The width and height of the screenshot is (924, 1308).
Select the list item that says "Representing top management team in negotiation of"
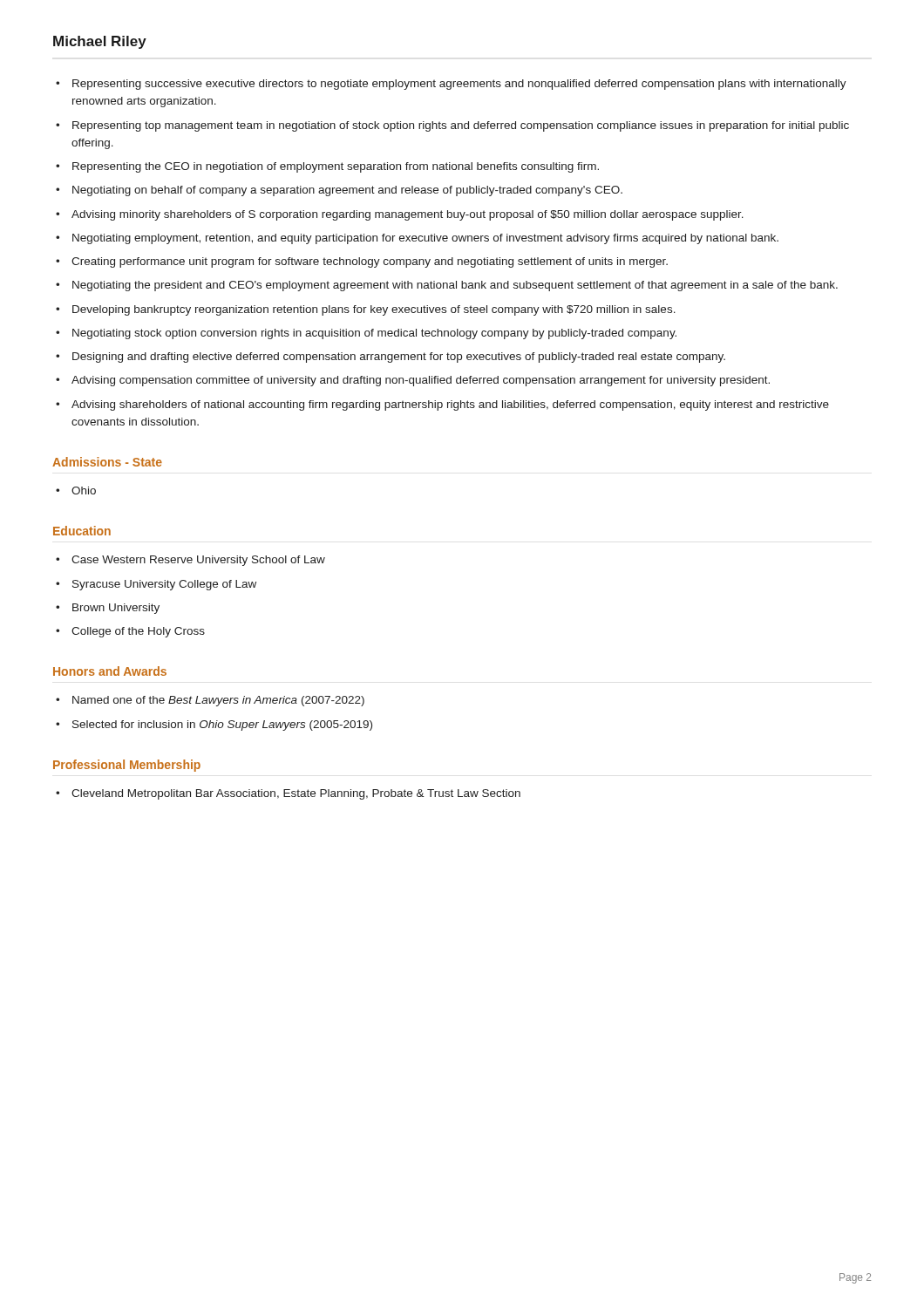pos(460,133)
